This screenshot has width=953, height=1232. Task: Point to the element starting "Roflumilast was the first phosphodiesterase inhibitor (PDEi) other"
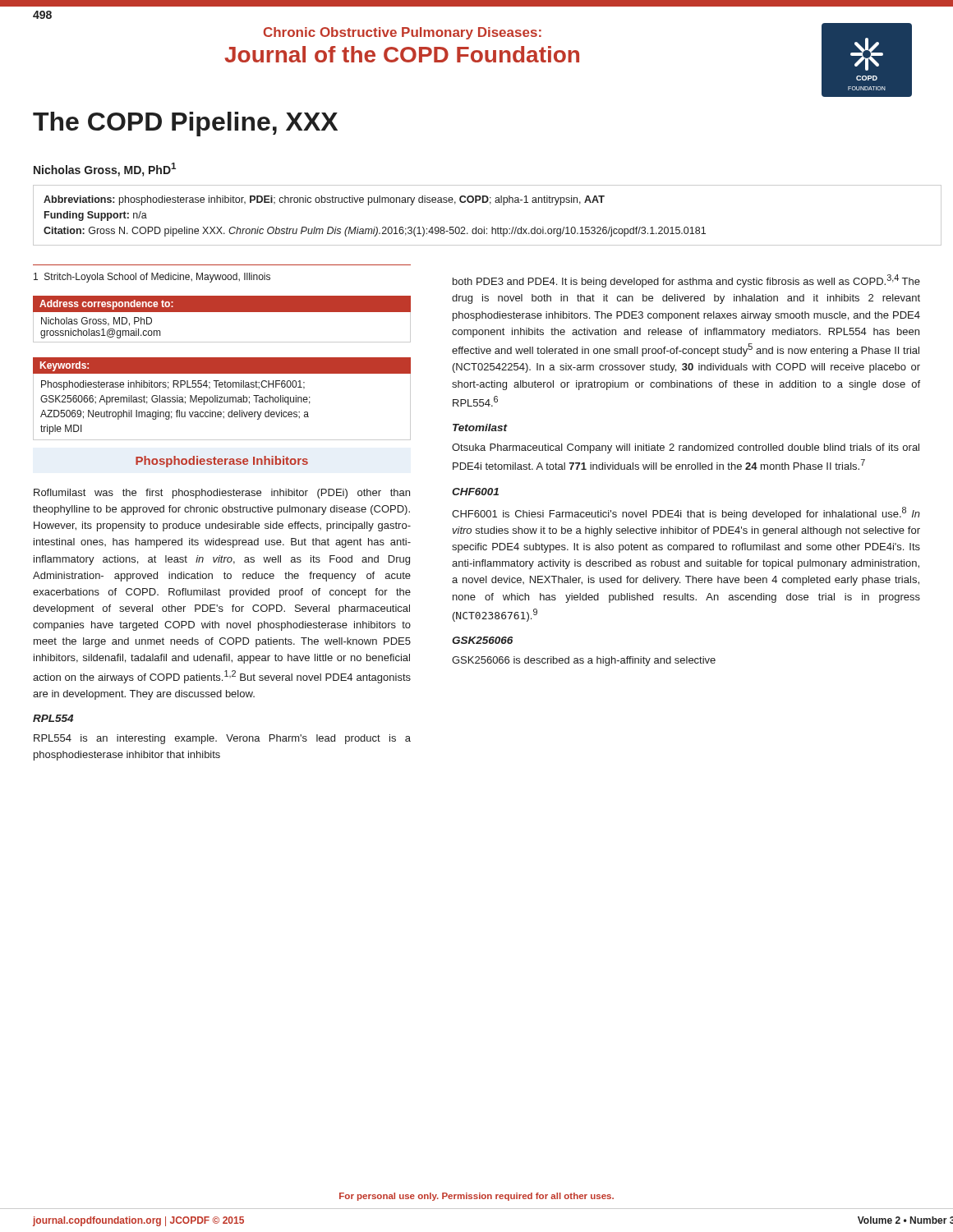point(222,593)
